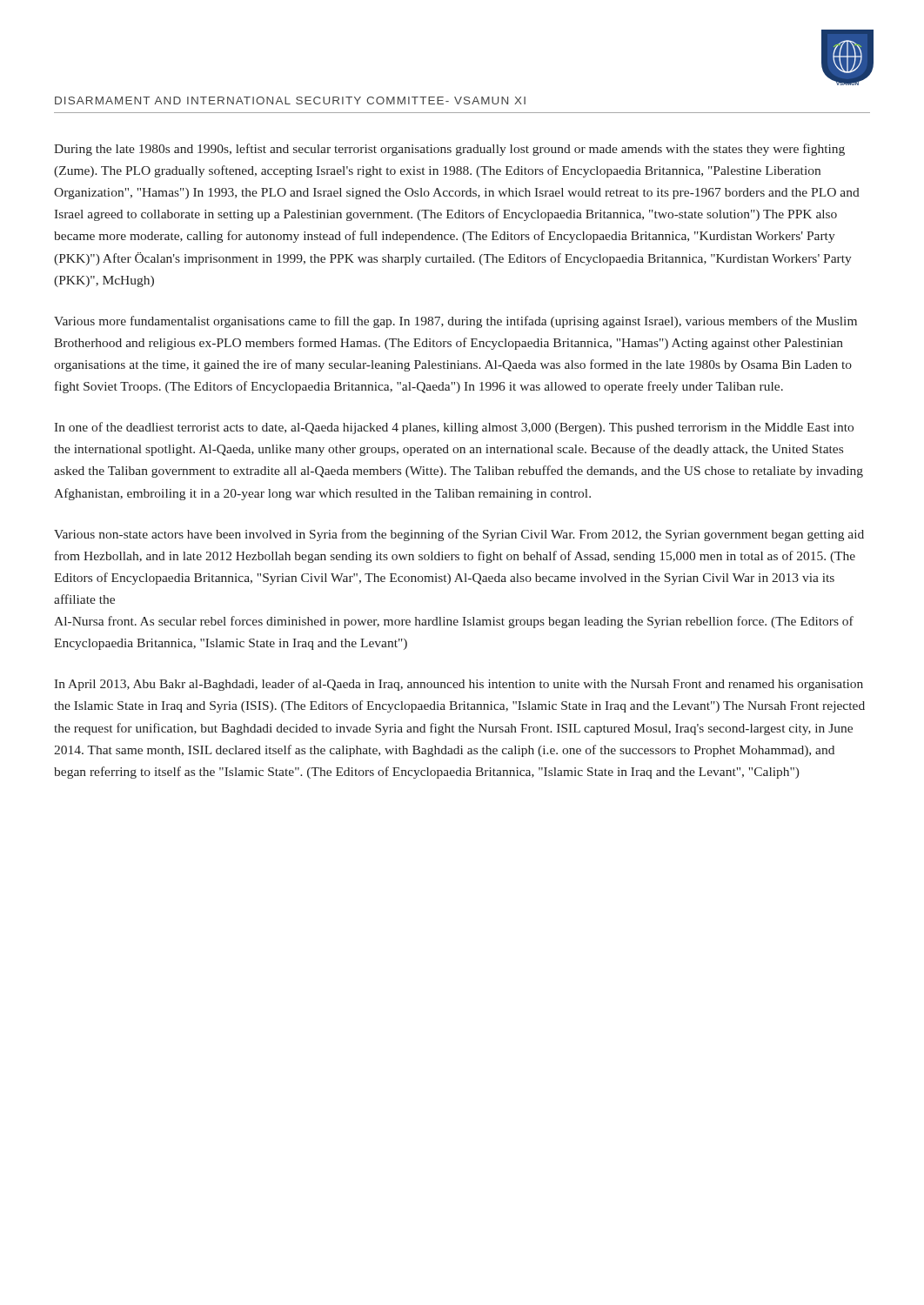This screenshot has height=1305, width=924.
Task: Find the text block starting "During the late 1980s and 1990s,"
Action: coord(462,214)
